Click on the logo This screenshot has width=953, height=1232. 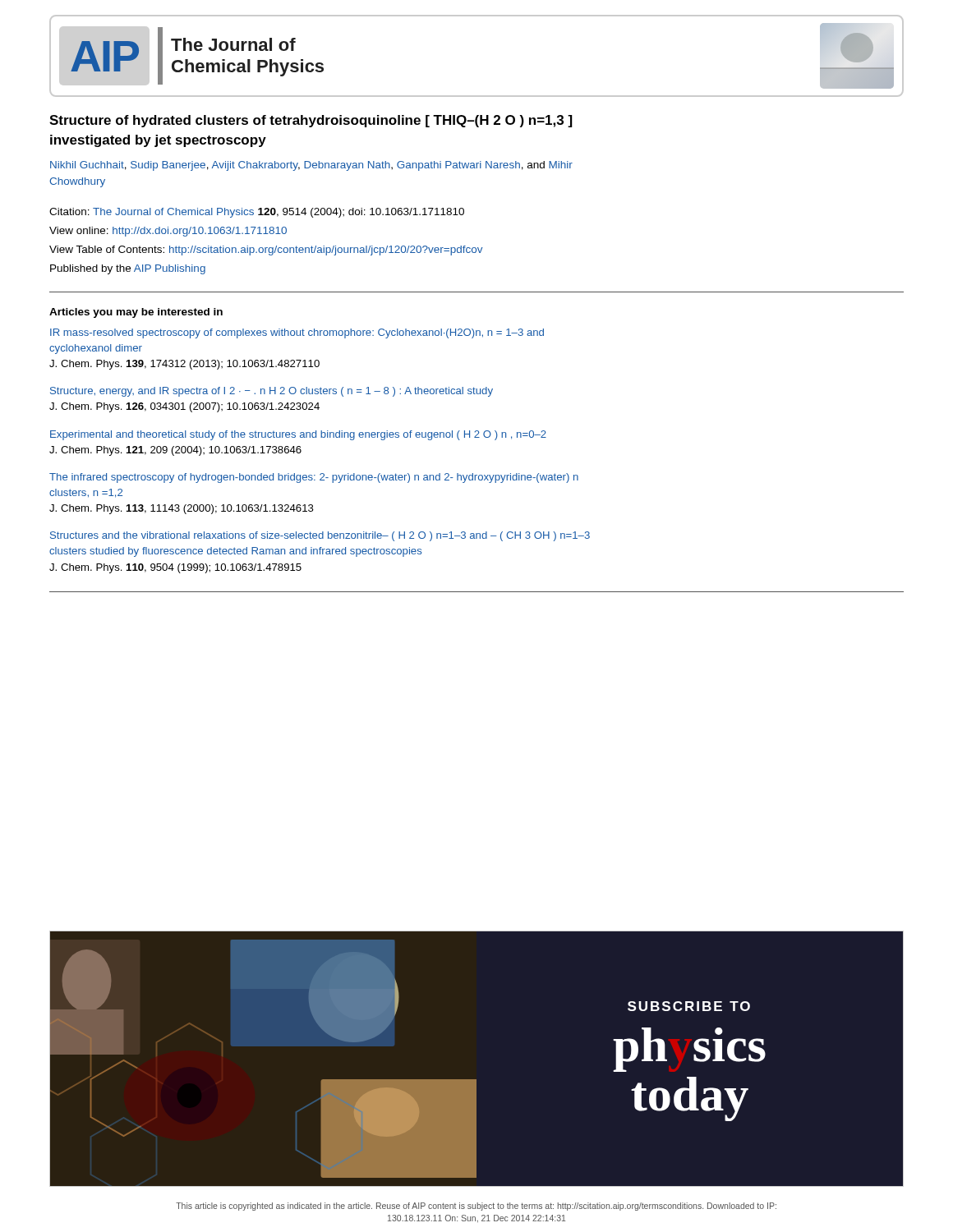[x=476, y=56]
